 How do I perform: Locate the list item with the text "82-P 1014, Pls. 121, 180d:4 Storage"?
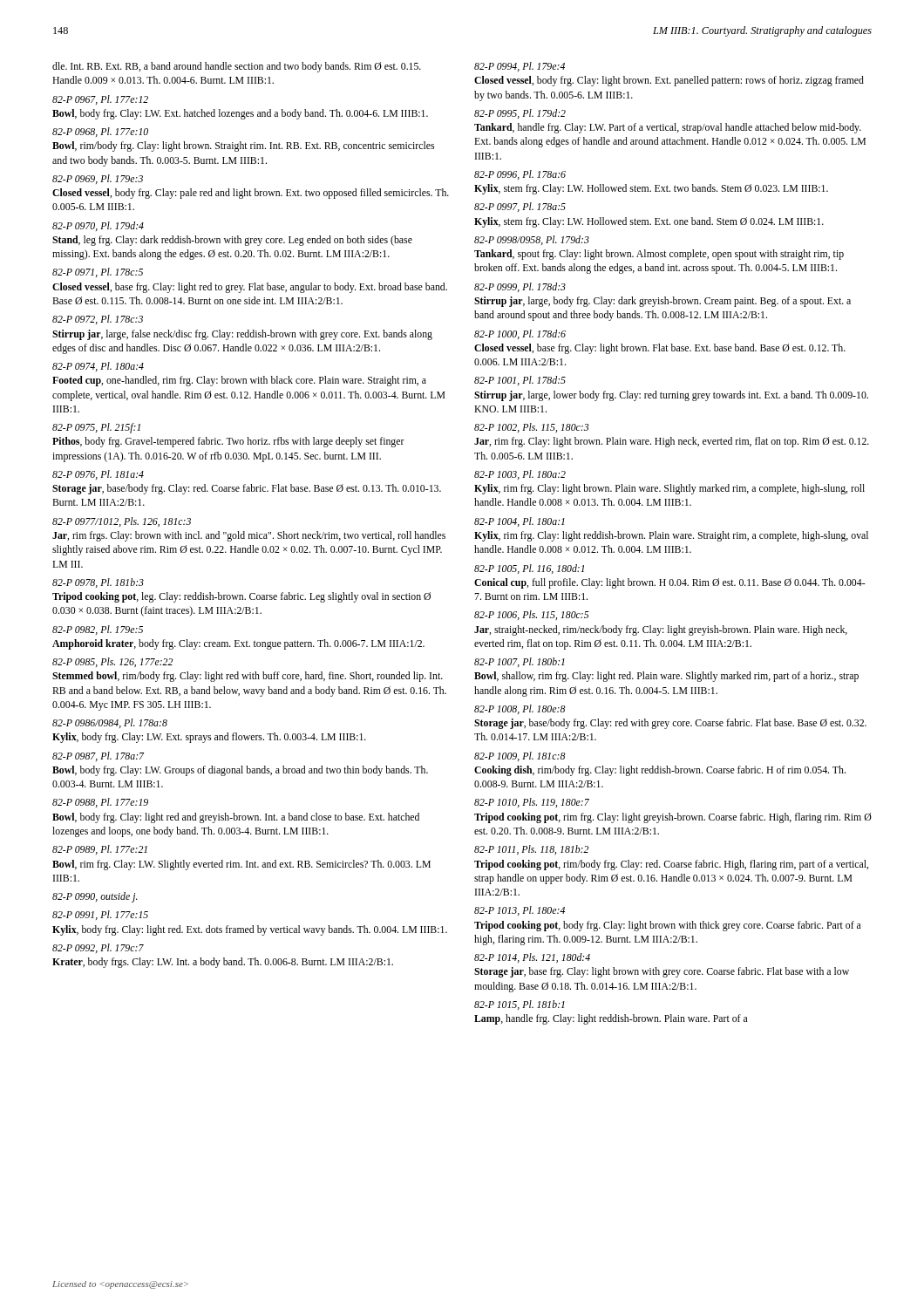click(x=673, y=972)
